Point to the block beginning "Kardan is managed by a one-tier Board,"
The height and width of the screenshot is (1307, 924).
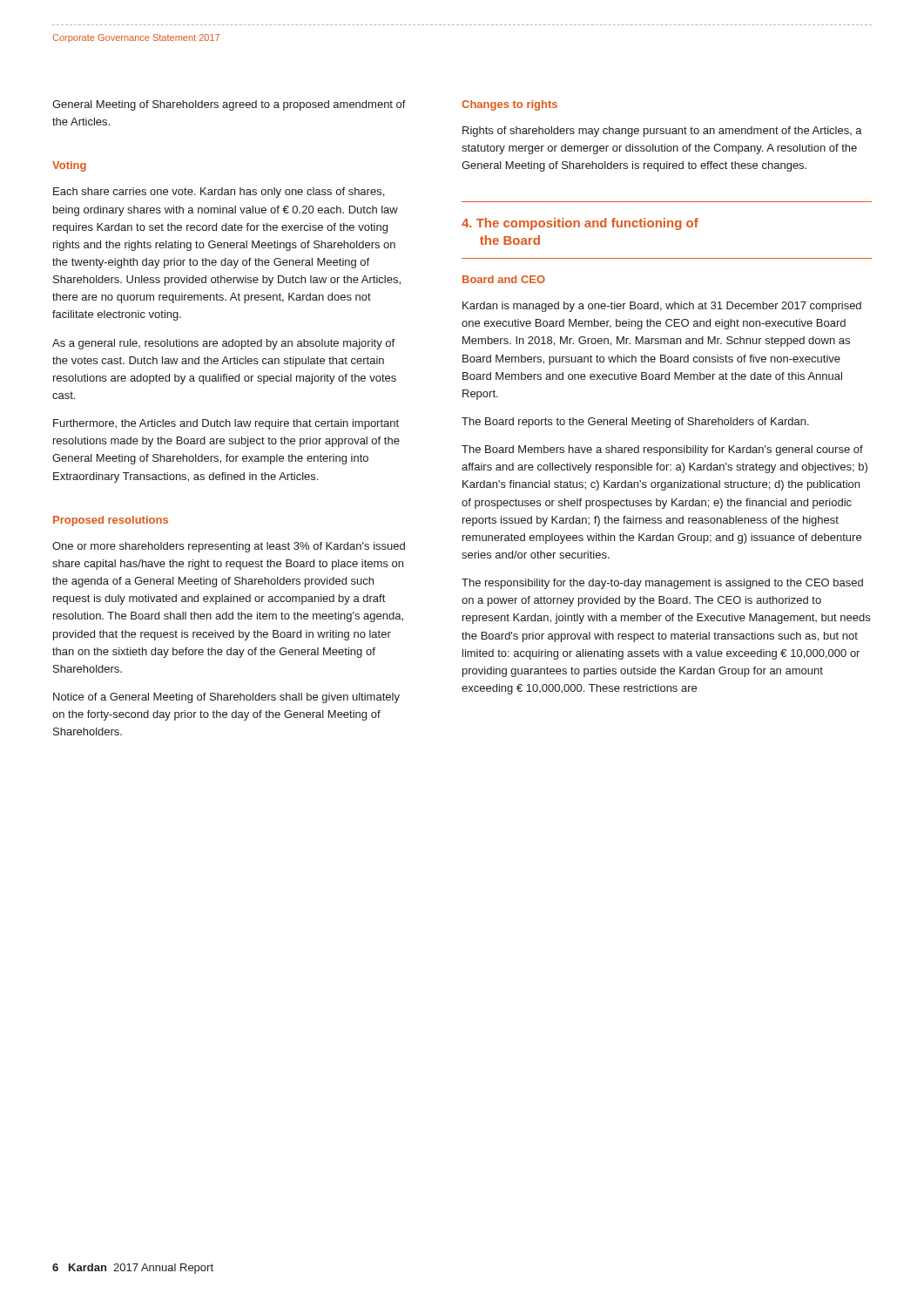(667, 350)
